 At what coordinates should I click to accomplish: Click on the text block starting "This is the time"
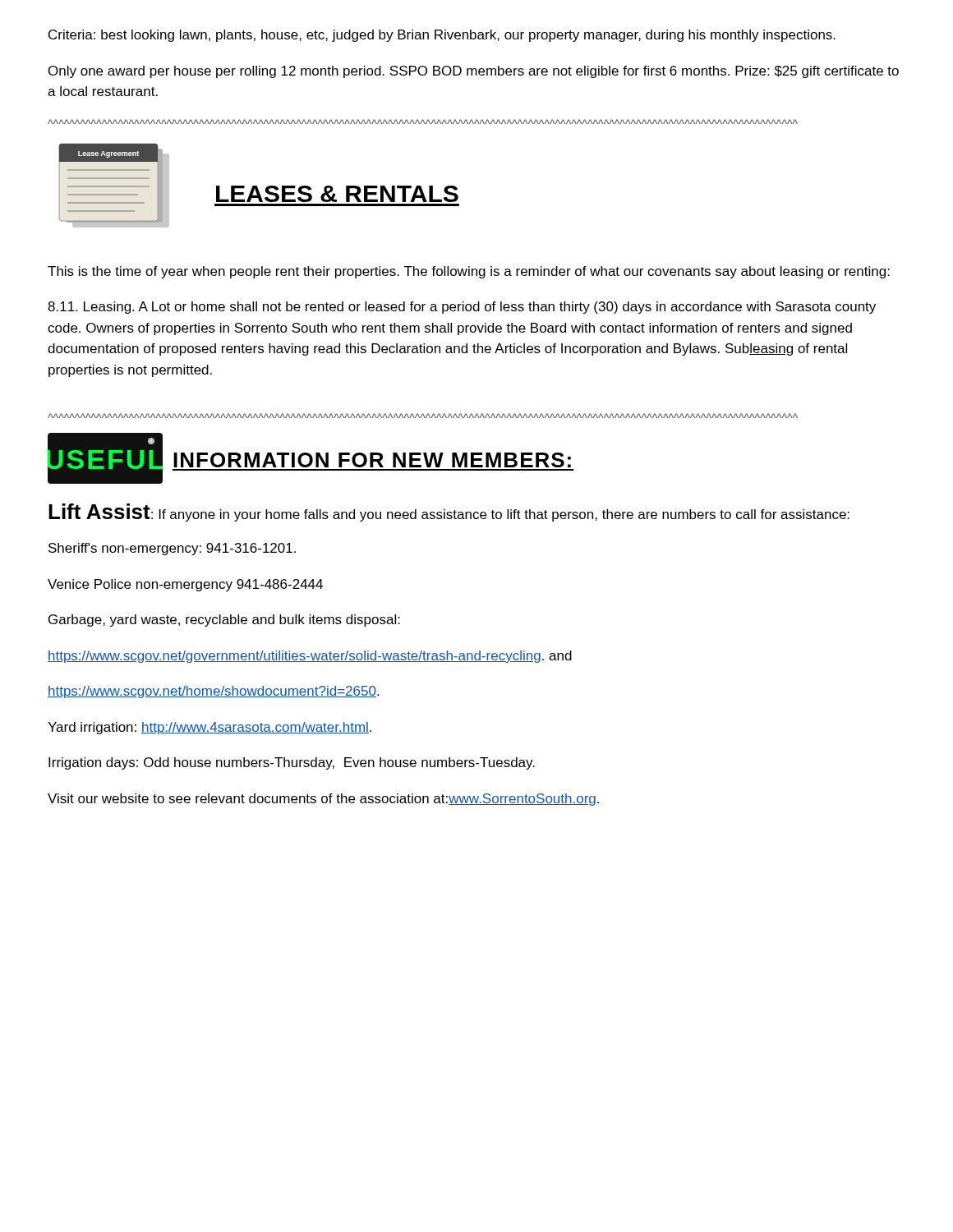coord(469,271)
